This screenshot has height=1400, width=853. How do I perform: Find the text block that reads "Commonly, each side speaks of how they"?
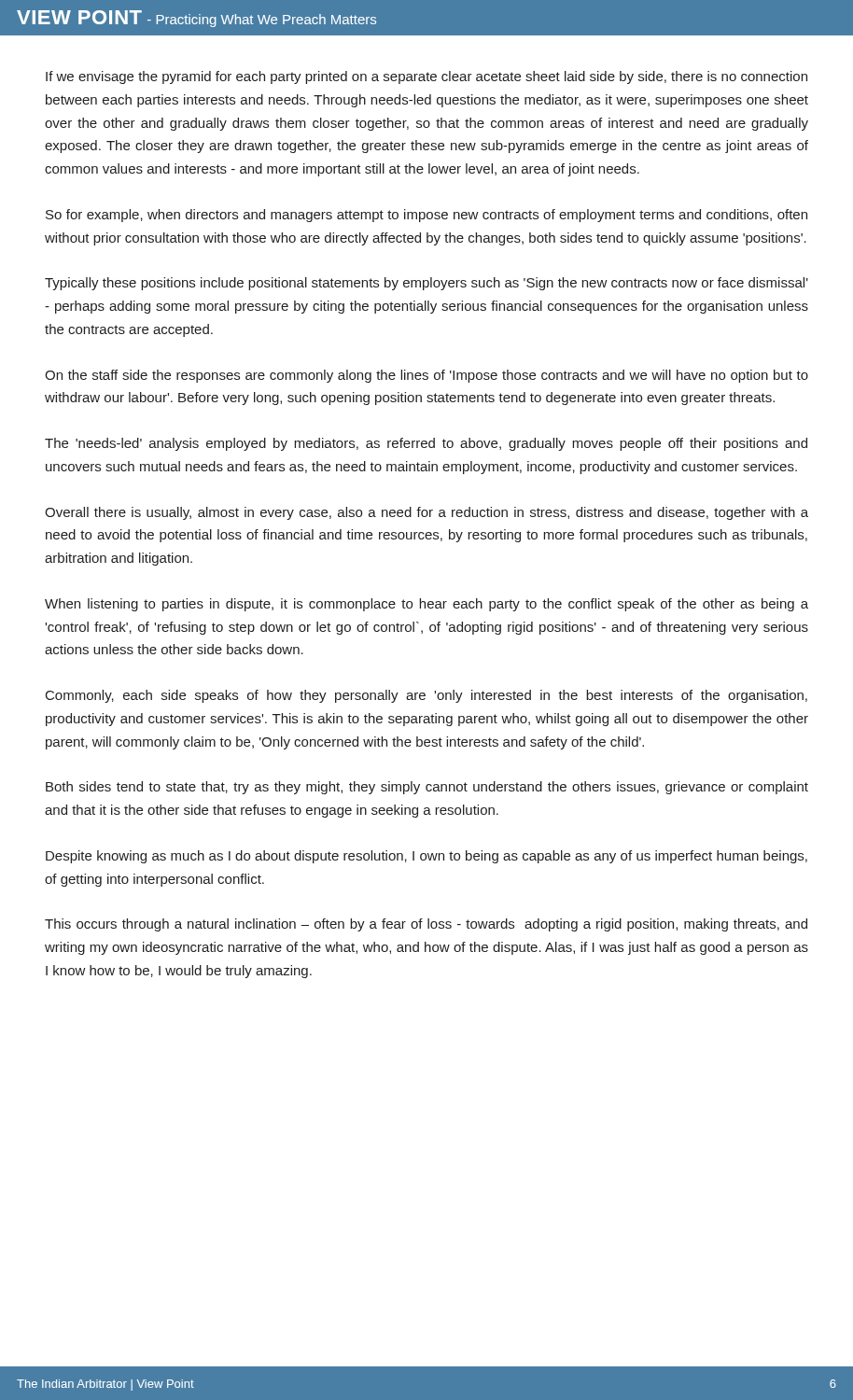point(426,718)
